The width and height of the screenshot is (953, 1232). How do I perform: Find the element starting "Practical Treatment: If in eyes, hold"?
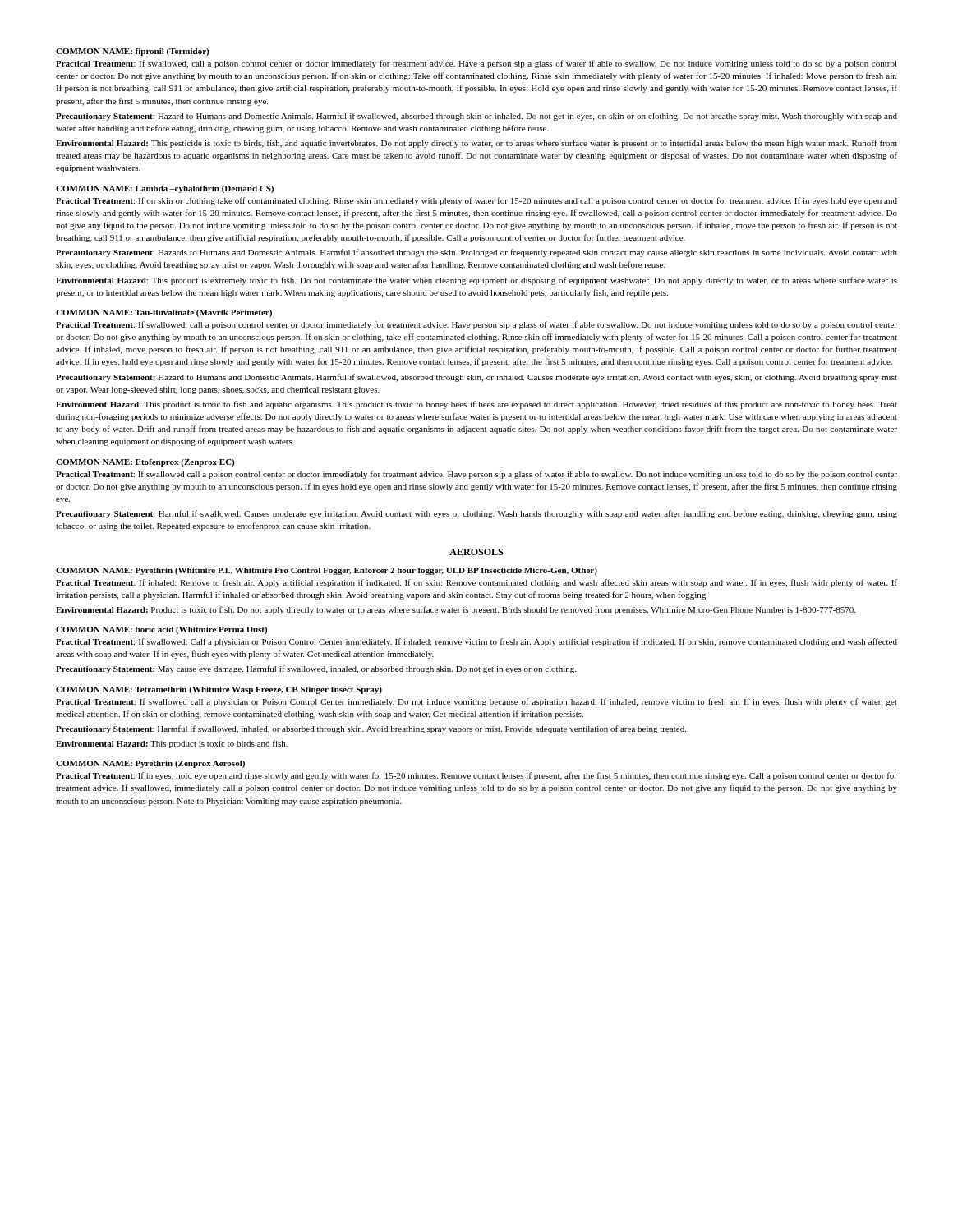click(x=476, y=788)
